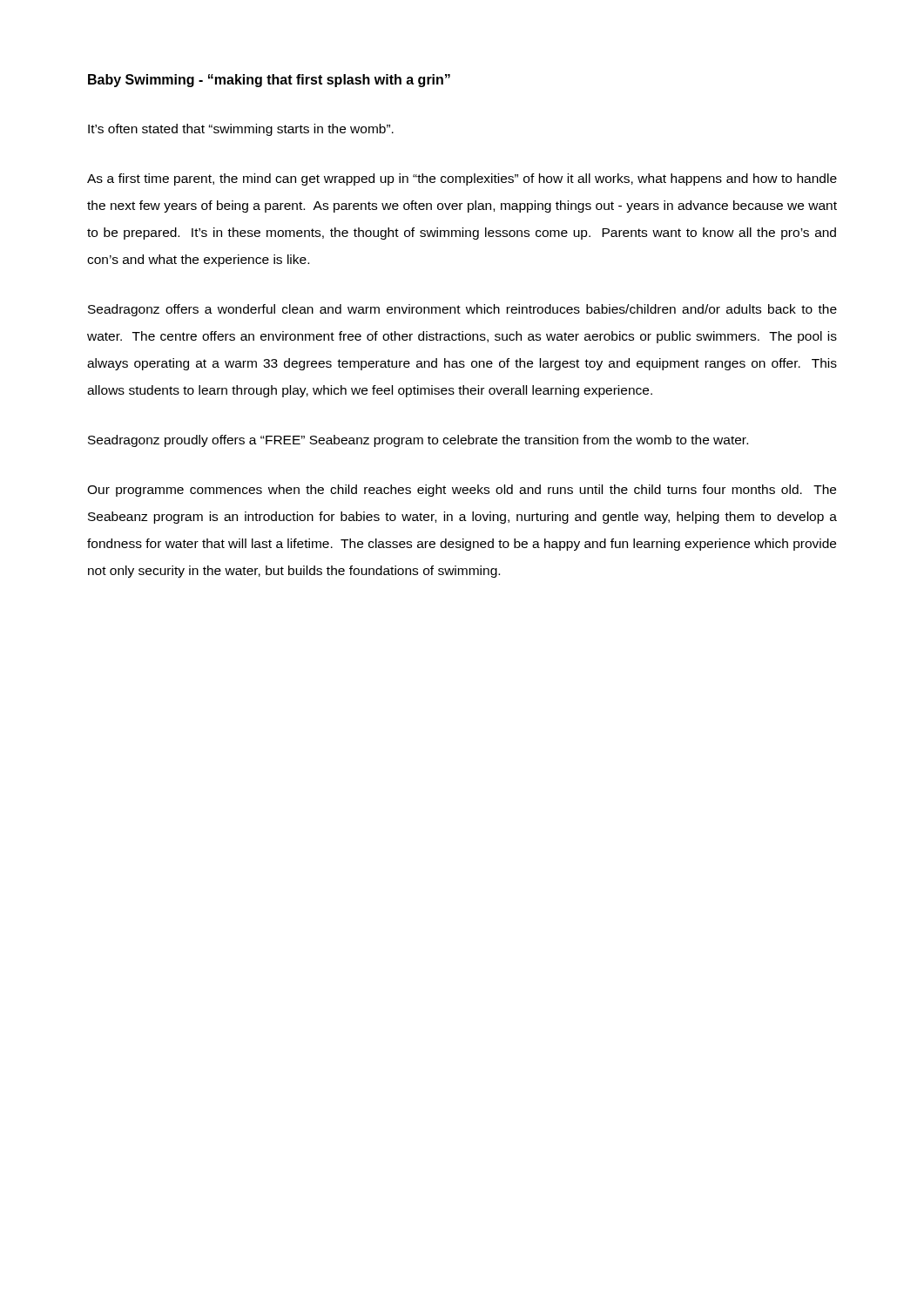Navigate to the block starting "It’s often stated"
The width and height of the screenshot is (924, 1307).
pos(241,129)
